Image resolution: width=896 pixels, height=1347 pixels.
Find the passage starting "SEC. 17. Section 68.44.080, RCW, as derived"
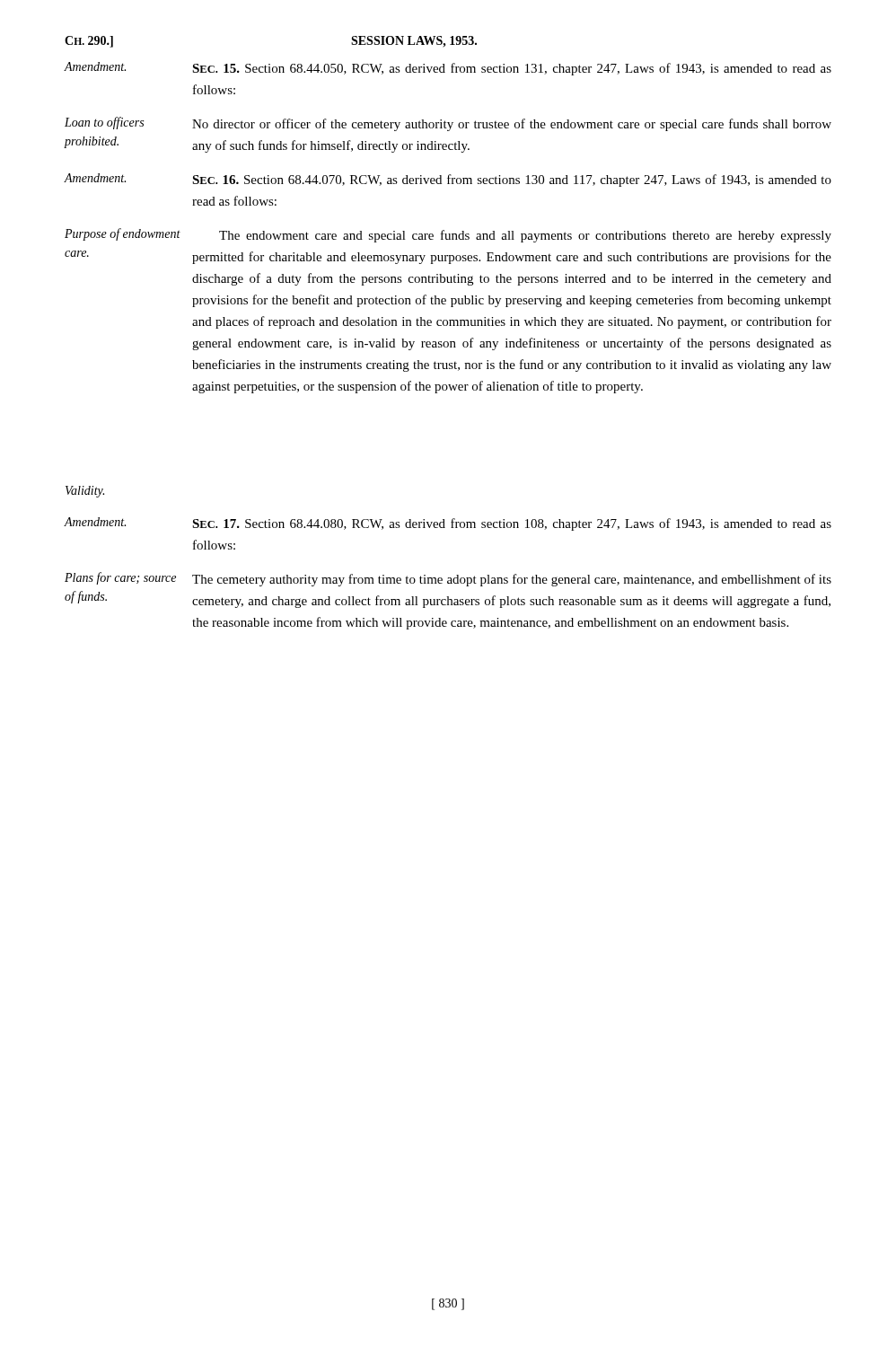pos(512,534)
